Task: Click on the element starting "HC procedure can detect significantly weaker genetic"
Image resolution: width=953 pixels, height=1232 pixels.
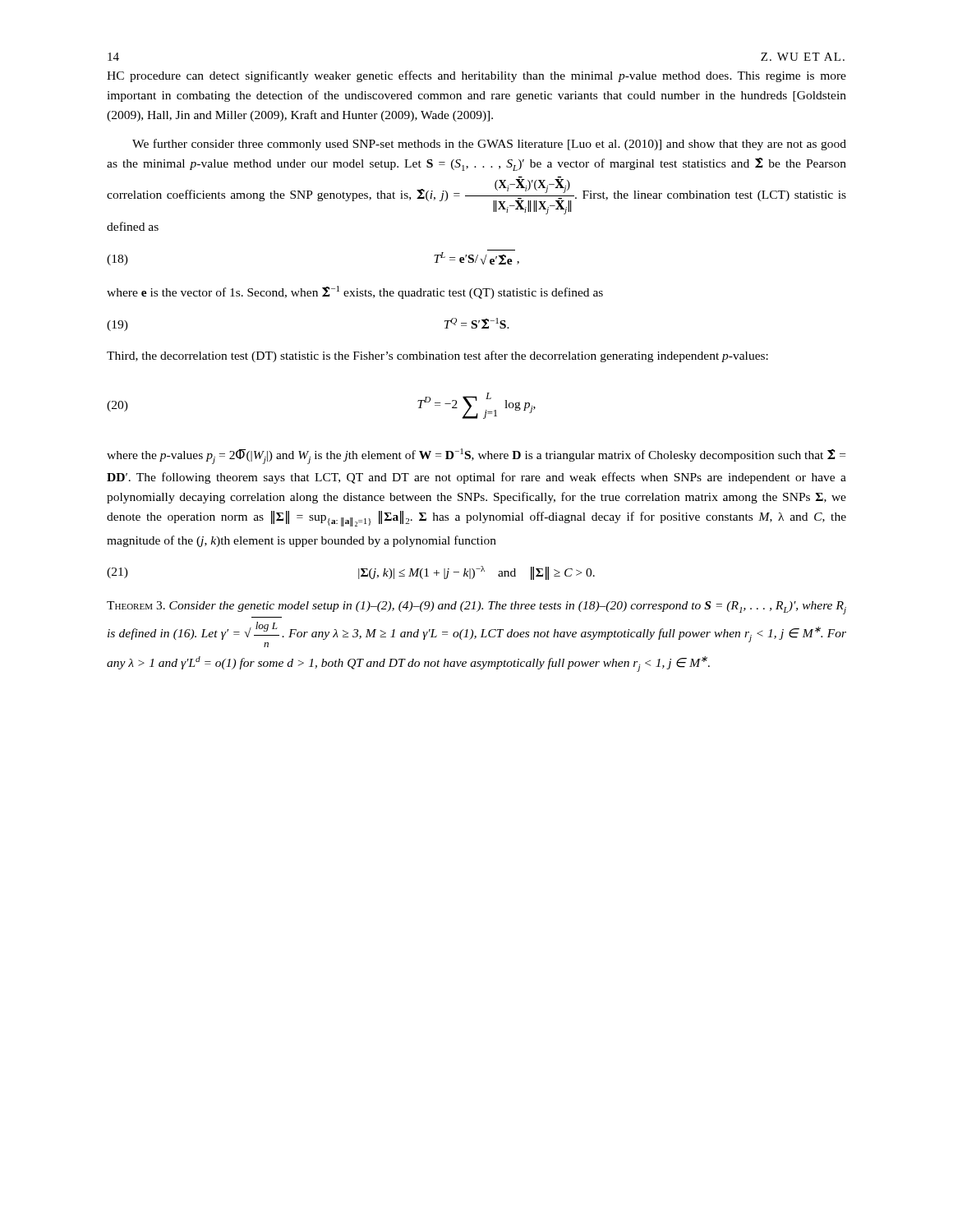Action: point(476,95)
